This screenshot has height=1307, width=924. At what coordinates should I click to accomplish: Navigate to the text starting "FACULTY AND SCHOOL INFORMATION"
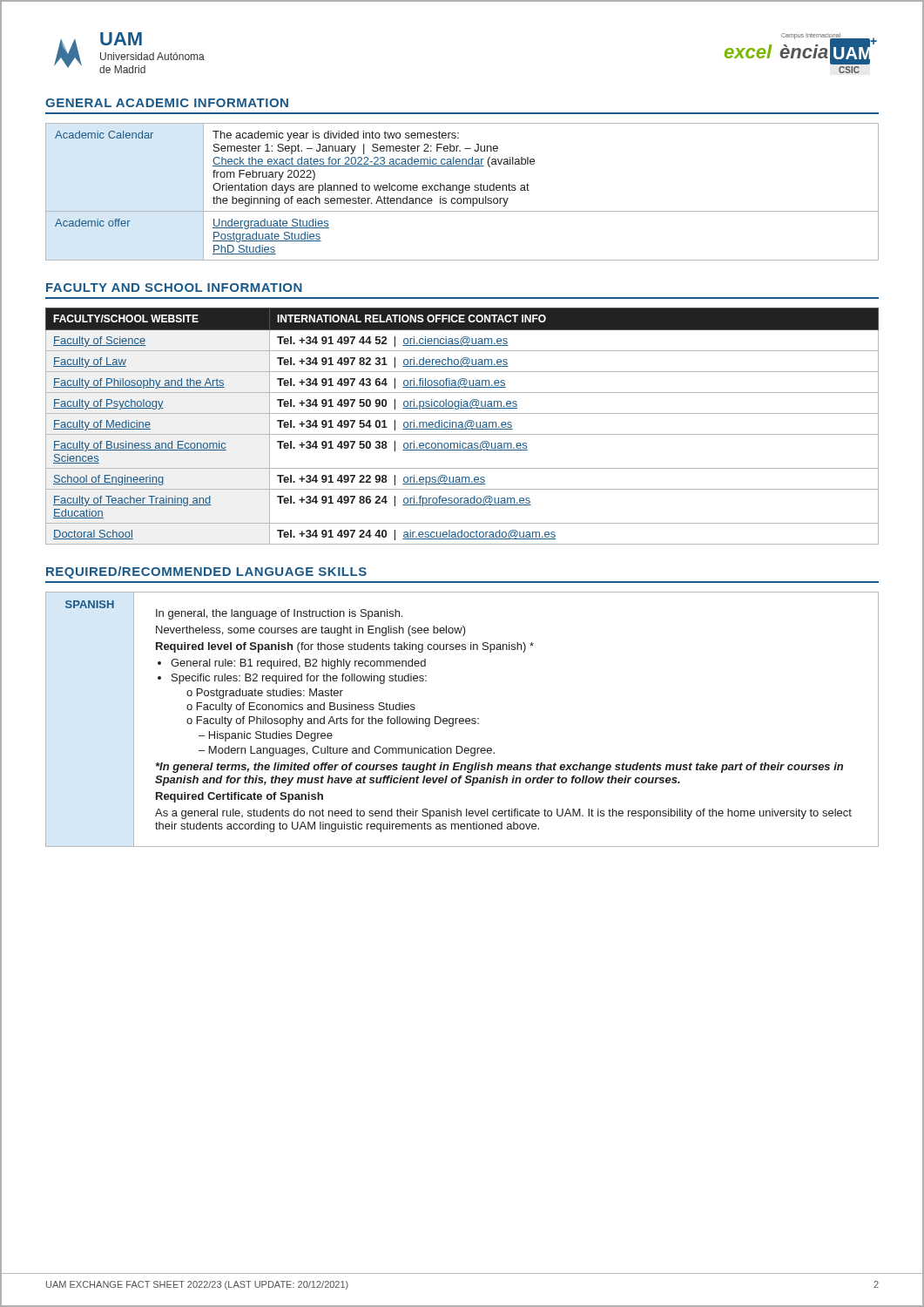[x=174, y=287]
